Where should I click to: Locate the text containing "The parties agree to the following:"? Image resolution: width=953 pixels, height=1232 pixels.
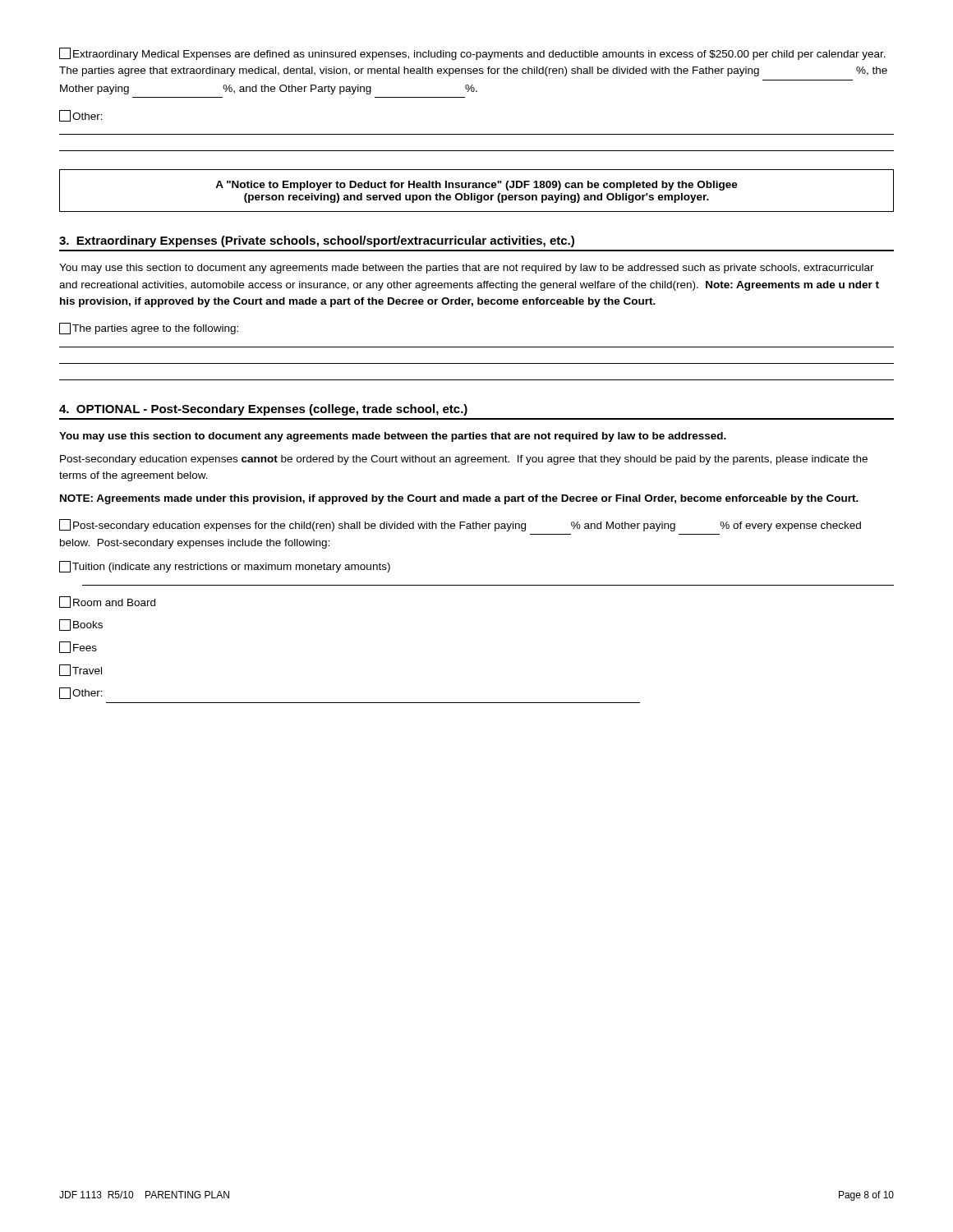pyautogui.click(x=149, y=328)
